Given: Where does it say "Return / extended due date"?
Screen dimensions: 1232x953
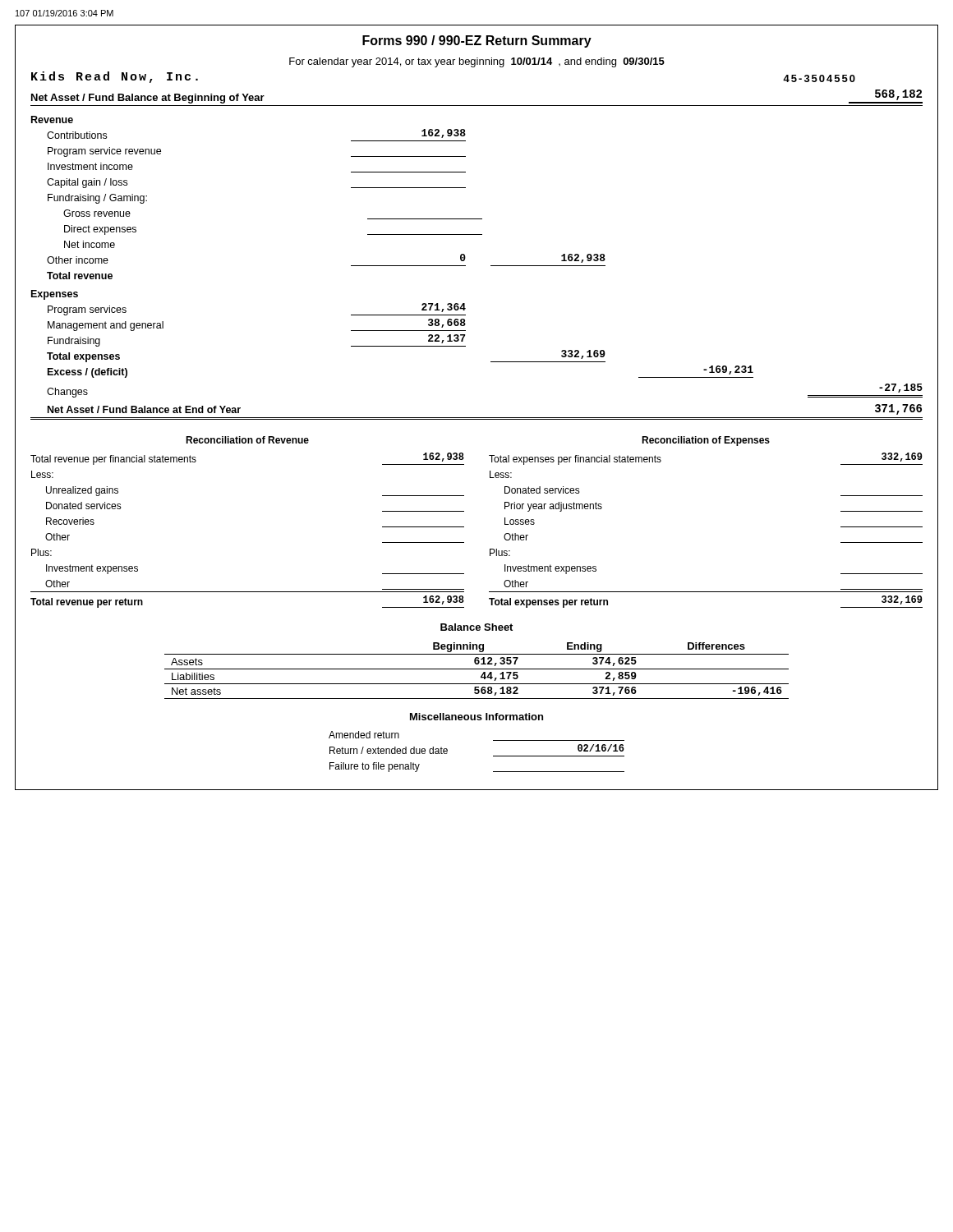Looking at the screenshot, I should click(x=388, y=751).
